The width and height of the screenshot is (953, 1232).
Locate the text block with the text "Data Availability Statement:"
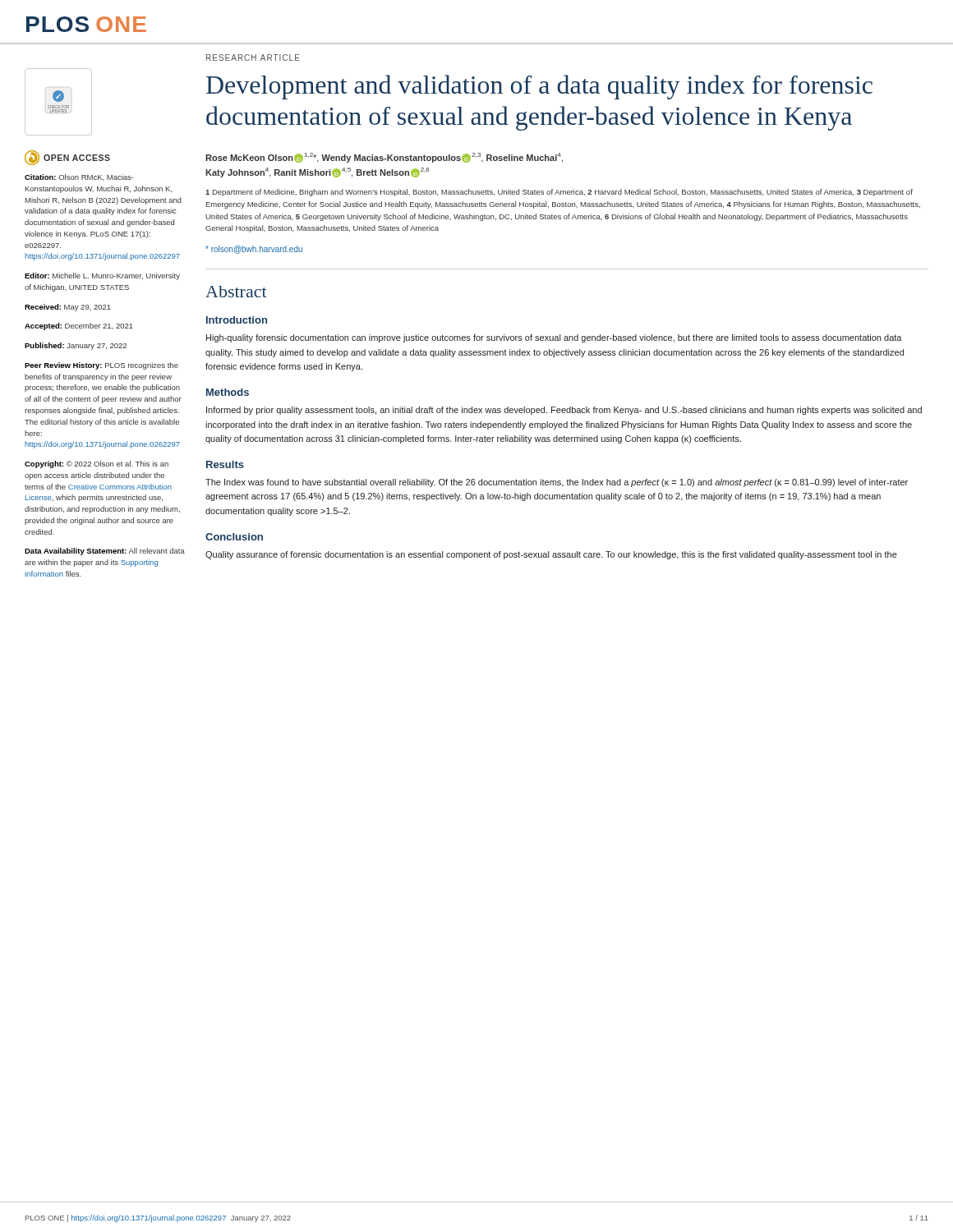(105, 562)
